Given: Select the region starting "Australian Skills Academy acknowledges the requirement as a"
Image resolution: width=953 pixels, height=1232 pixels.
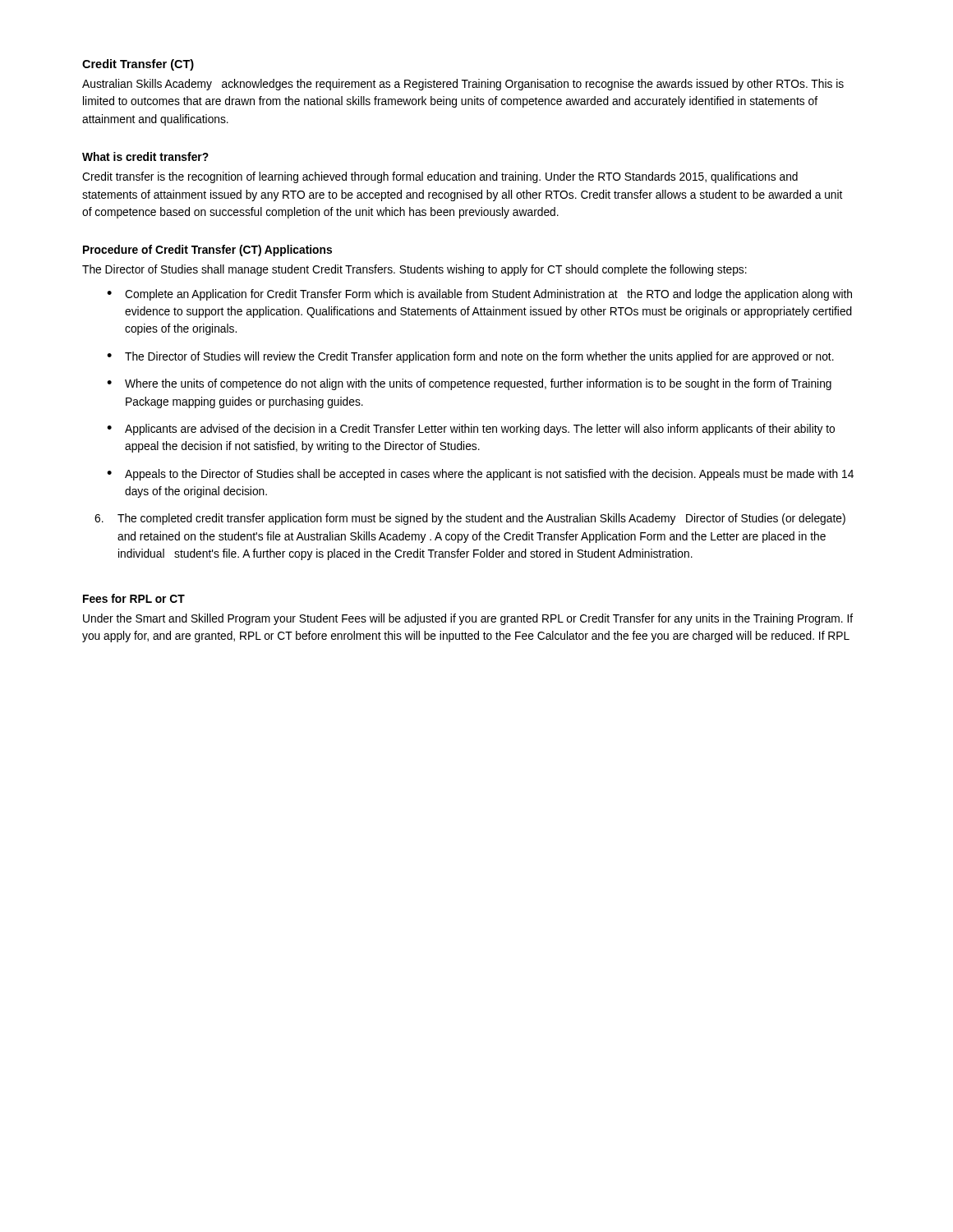Looking at the screenshot, I should 468,102.
